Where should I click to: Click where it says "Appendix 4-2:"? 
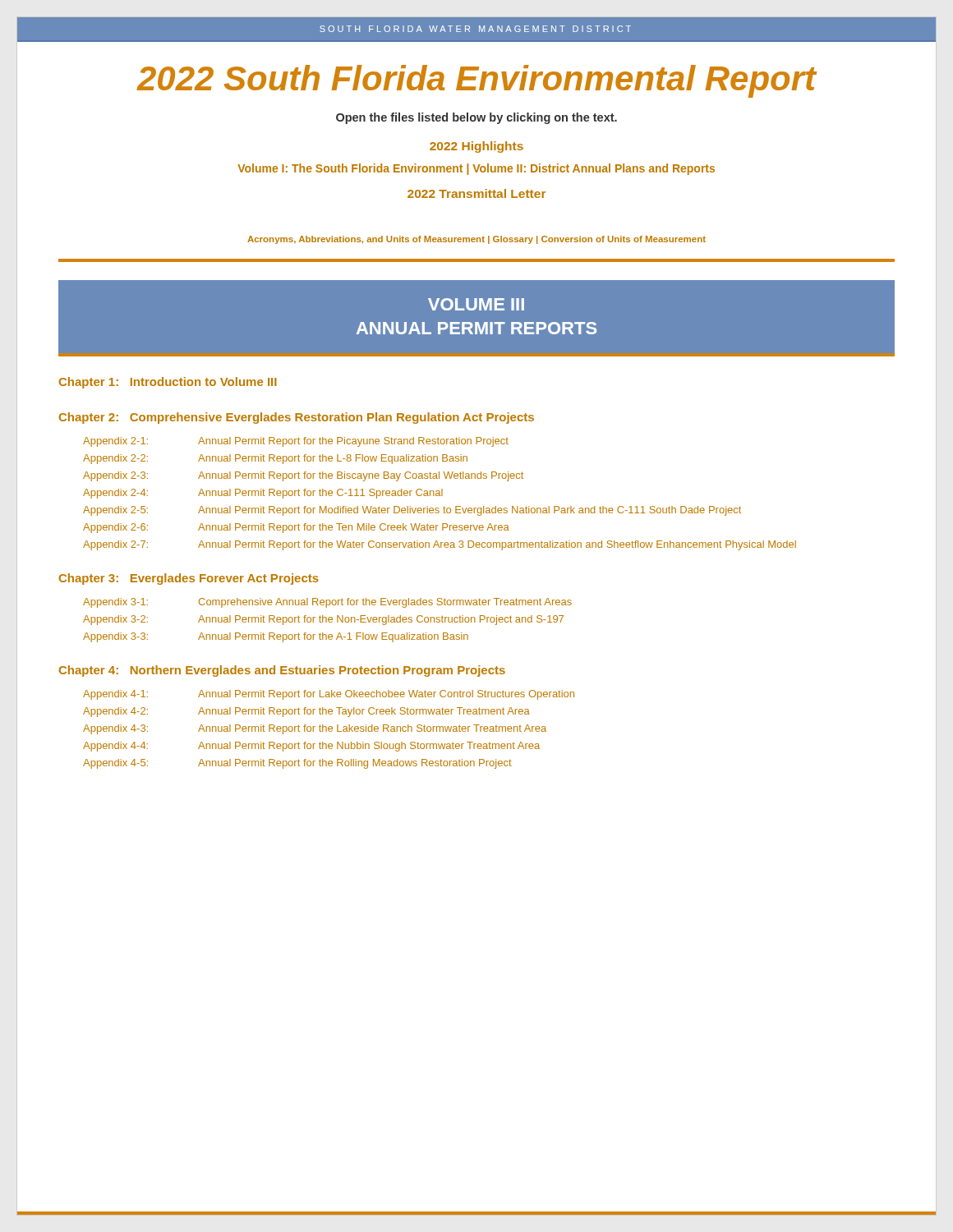click(116, 711)
